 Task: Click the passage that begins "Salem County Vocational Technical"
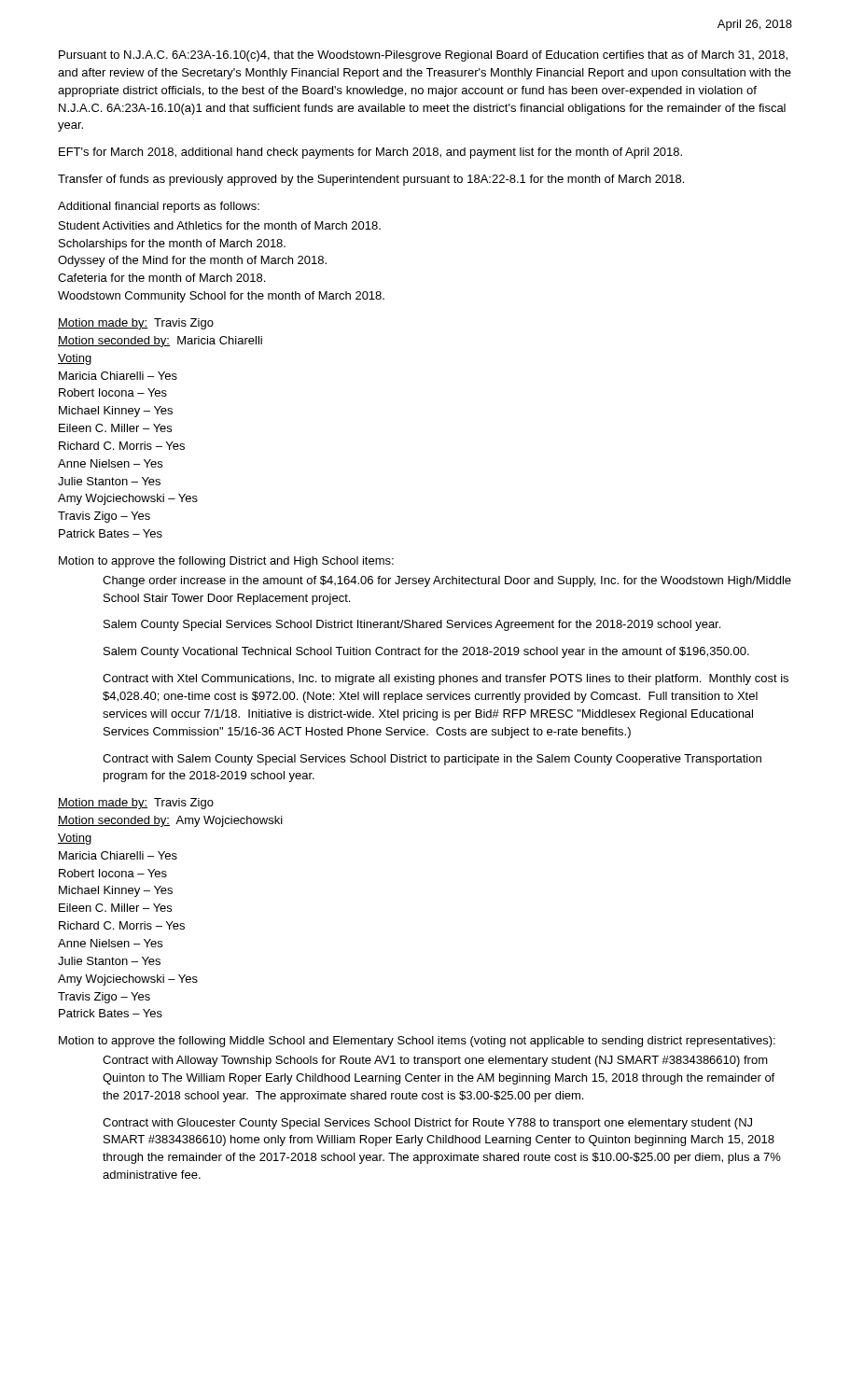(426, 651)
